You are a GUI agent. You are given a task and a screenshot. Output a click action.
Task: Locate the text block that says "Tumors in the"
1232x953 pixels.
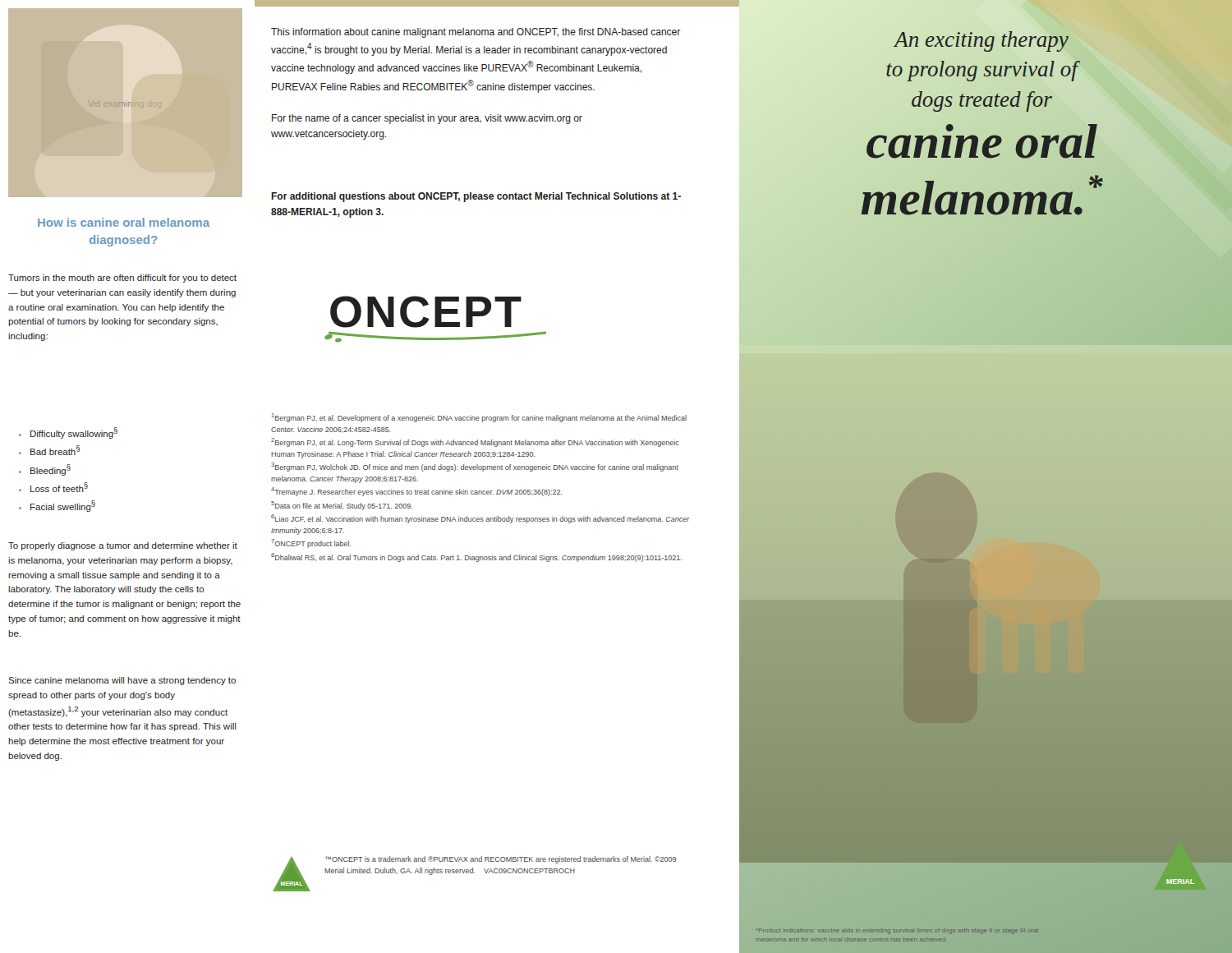[122, 307]
